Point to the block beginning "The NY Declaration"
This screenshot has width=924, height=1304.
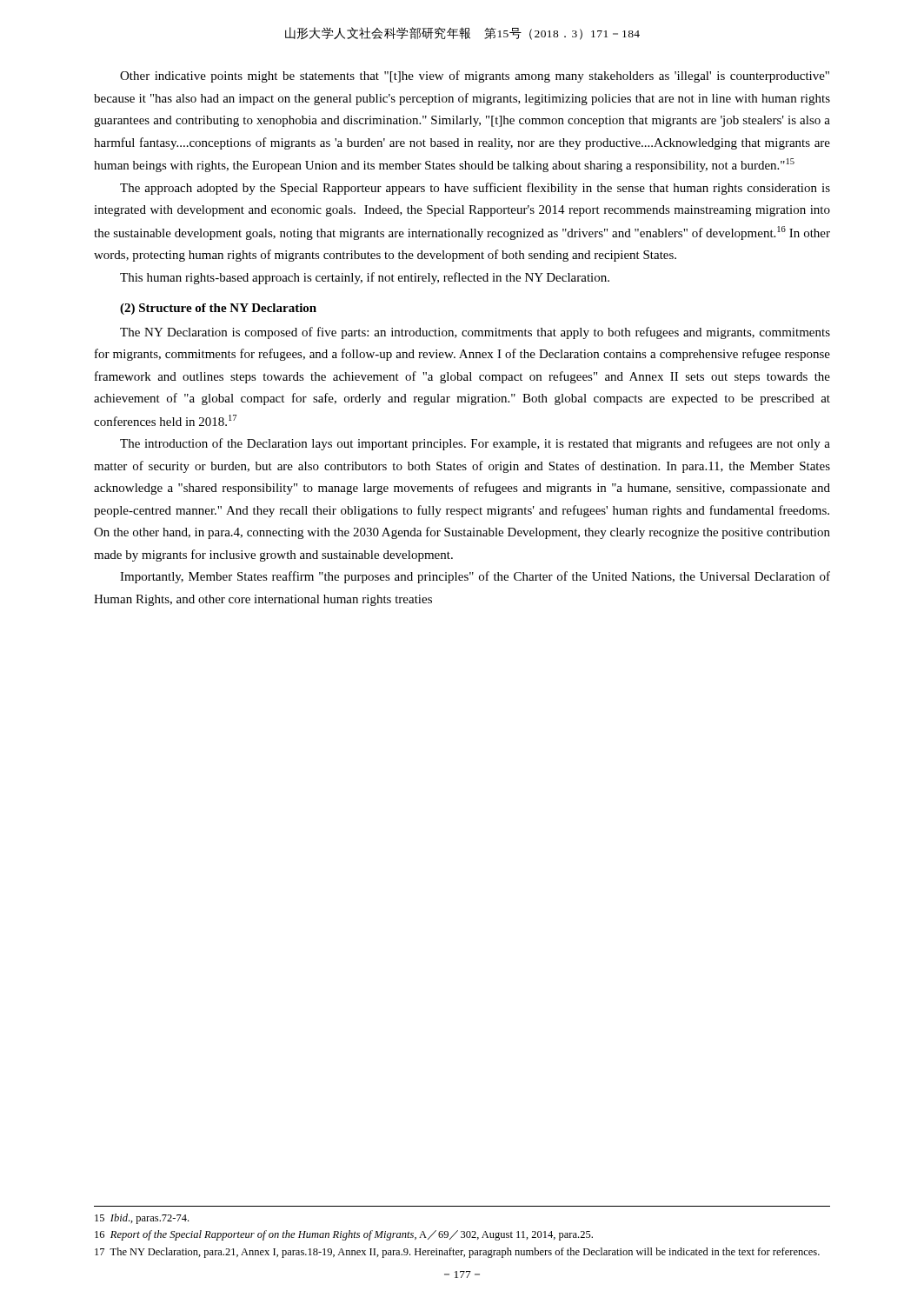462,377
